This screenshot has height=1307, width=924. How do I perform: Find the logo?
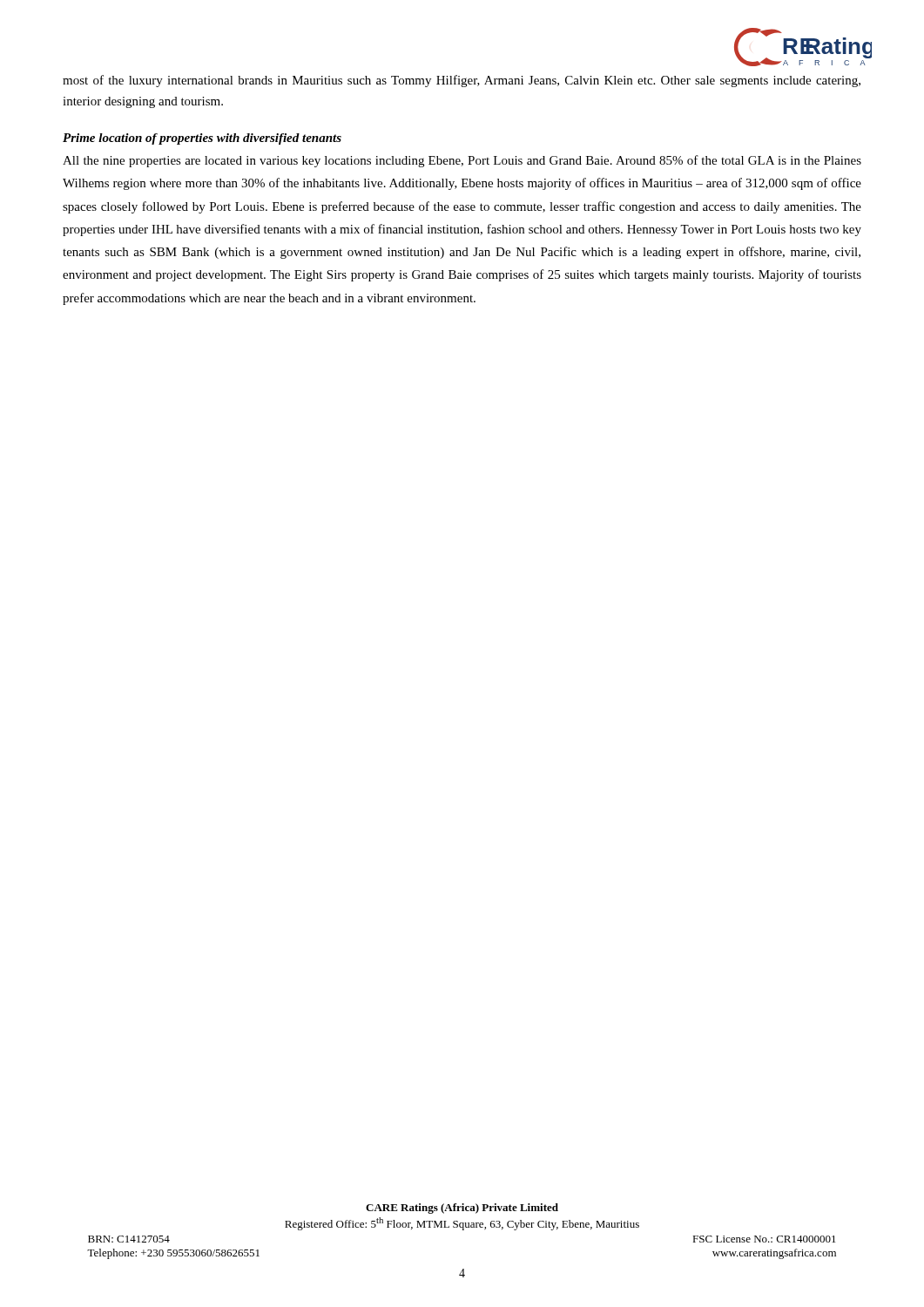point(793,49)
